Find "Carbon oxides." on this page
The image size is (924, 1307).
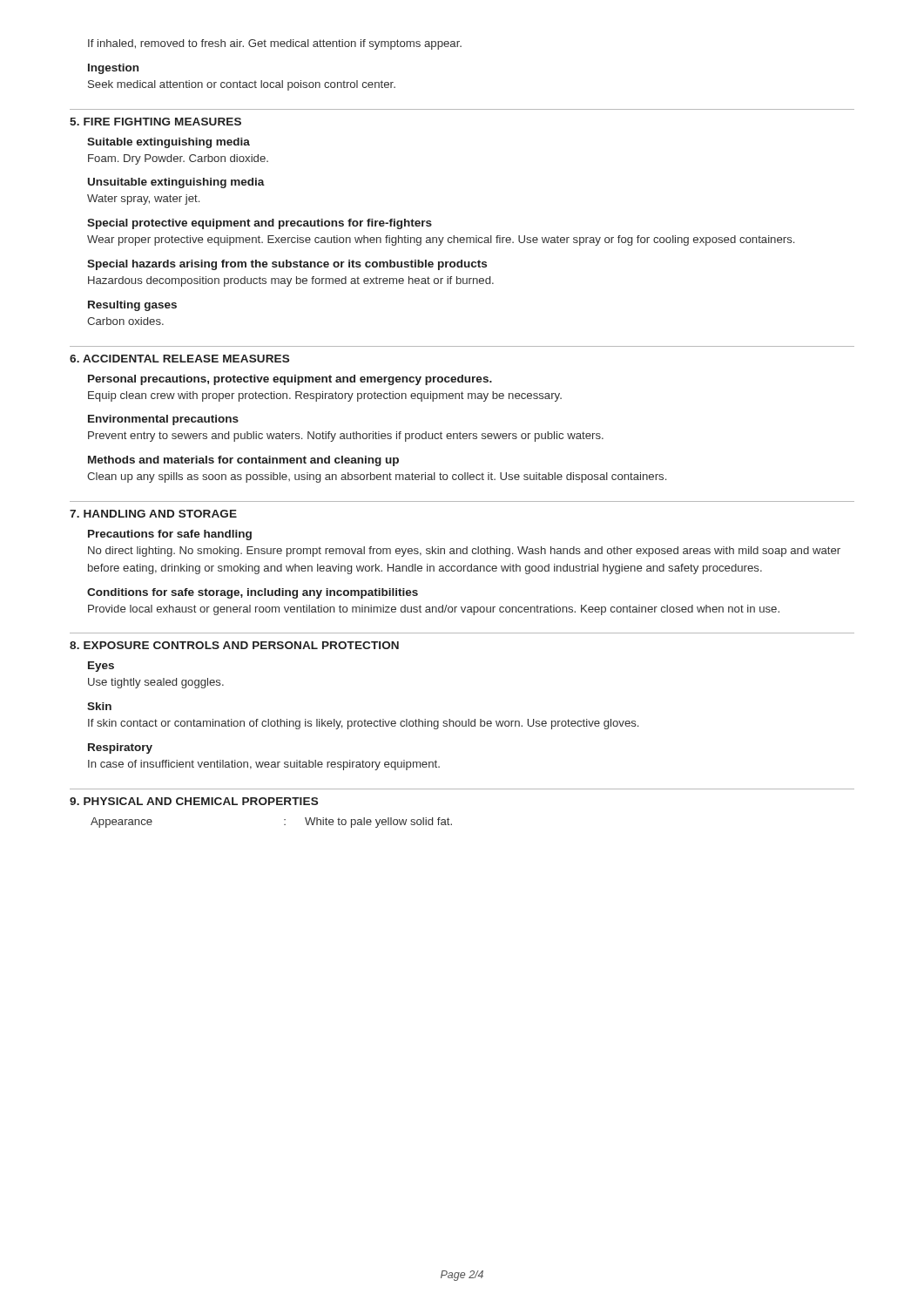[126, 321]
